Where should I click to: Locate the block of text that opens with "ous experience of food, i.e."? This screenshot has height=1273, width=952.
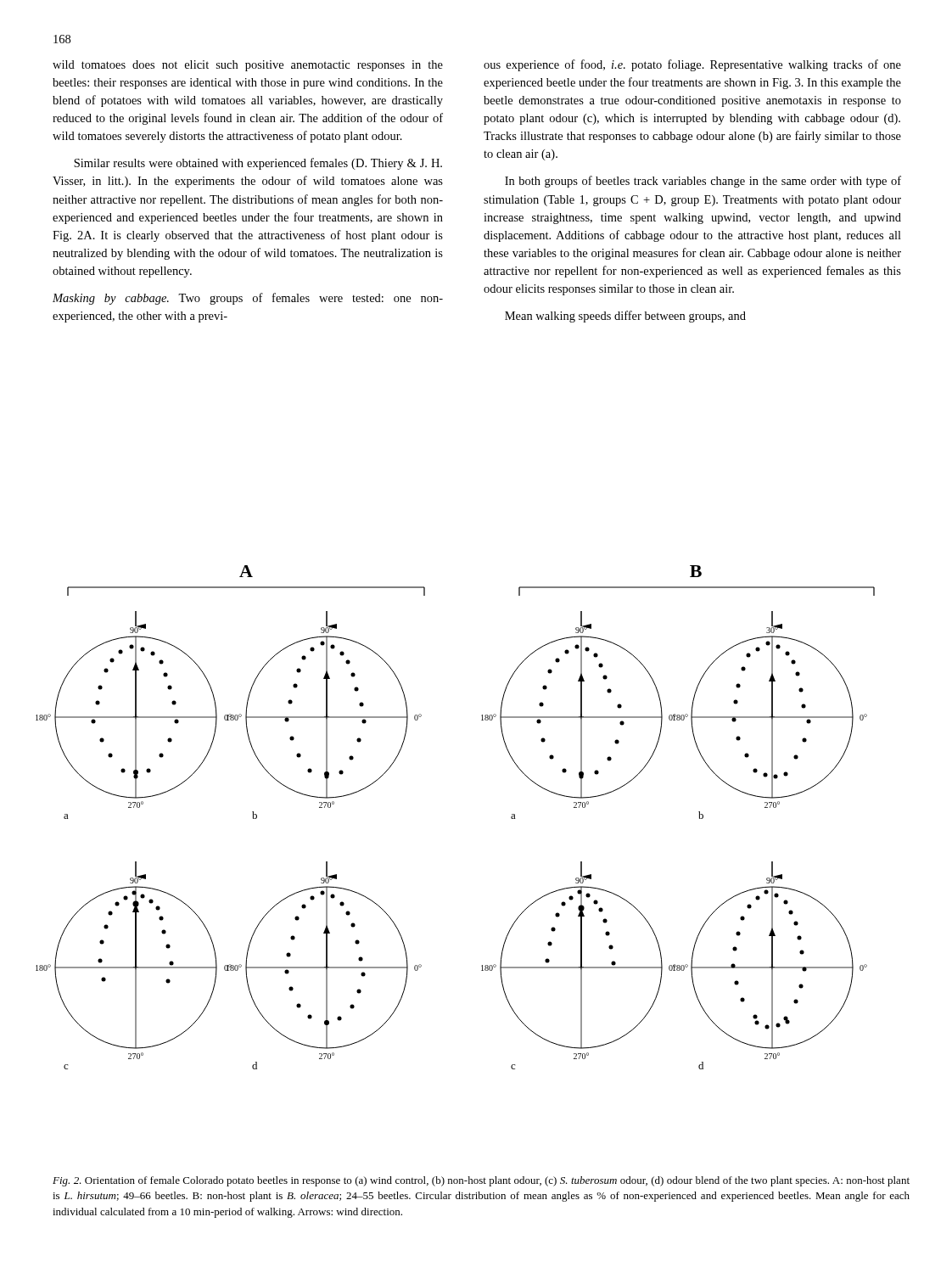tap(692, 191)
